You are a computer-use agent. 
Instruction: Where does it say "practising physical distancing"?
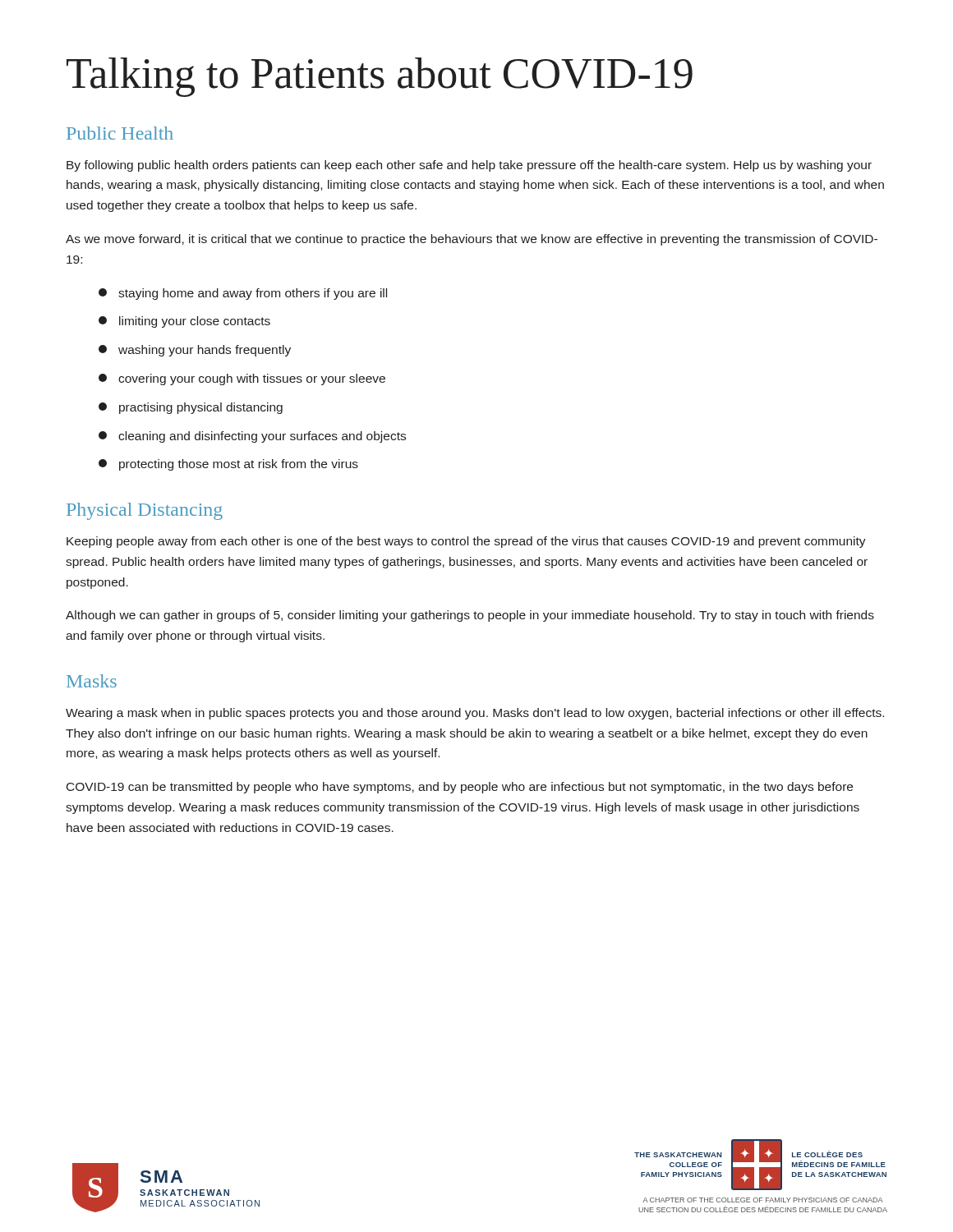(191, 407)
